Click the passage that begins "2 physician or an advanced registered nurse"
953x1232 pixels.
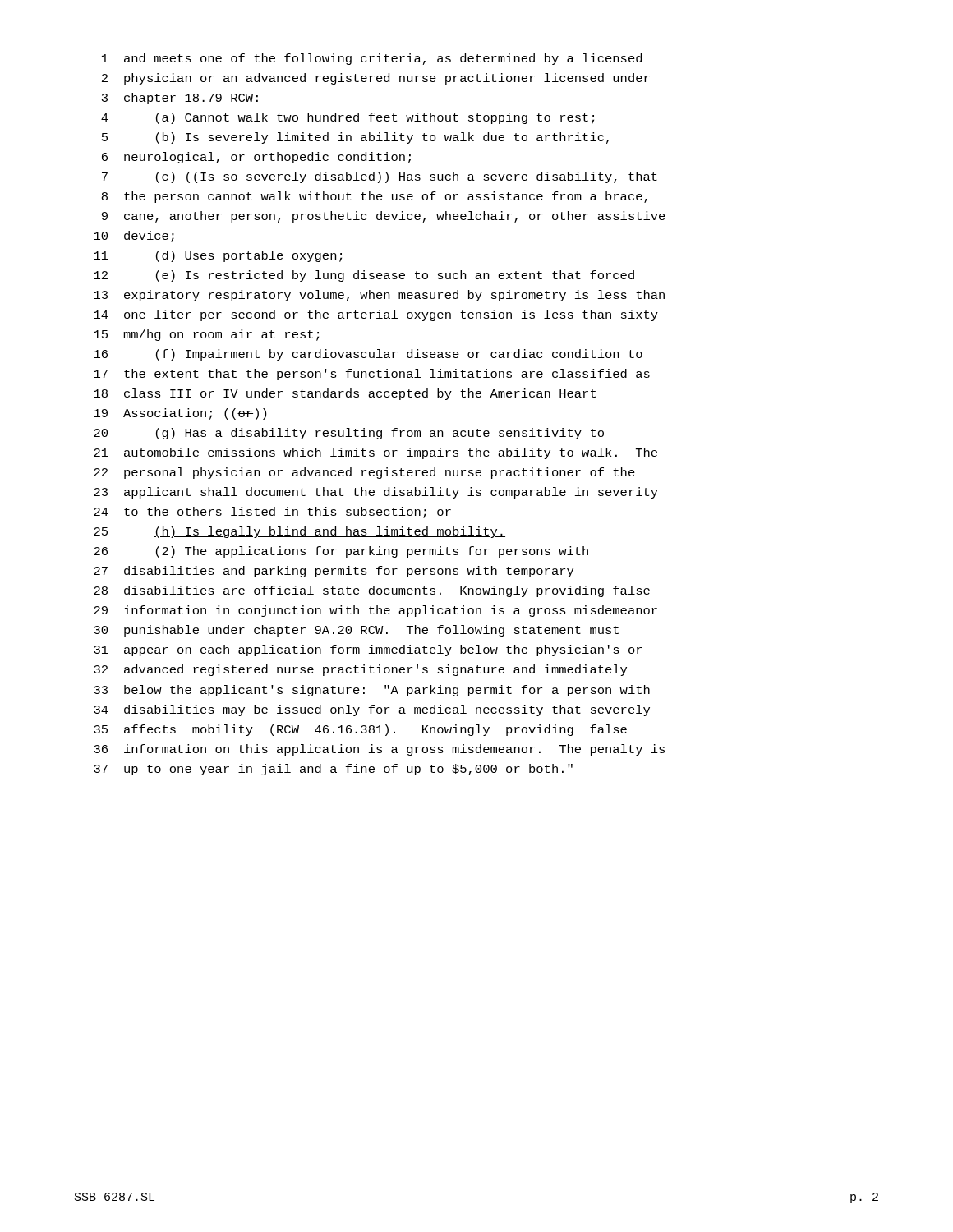pos(476,79)
